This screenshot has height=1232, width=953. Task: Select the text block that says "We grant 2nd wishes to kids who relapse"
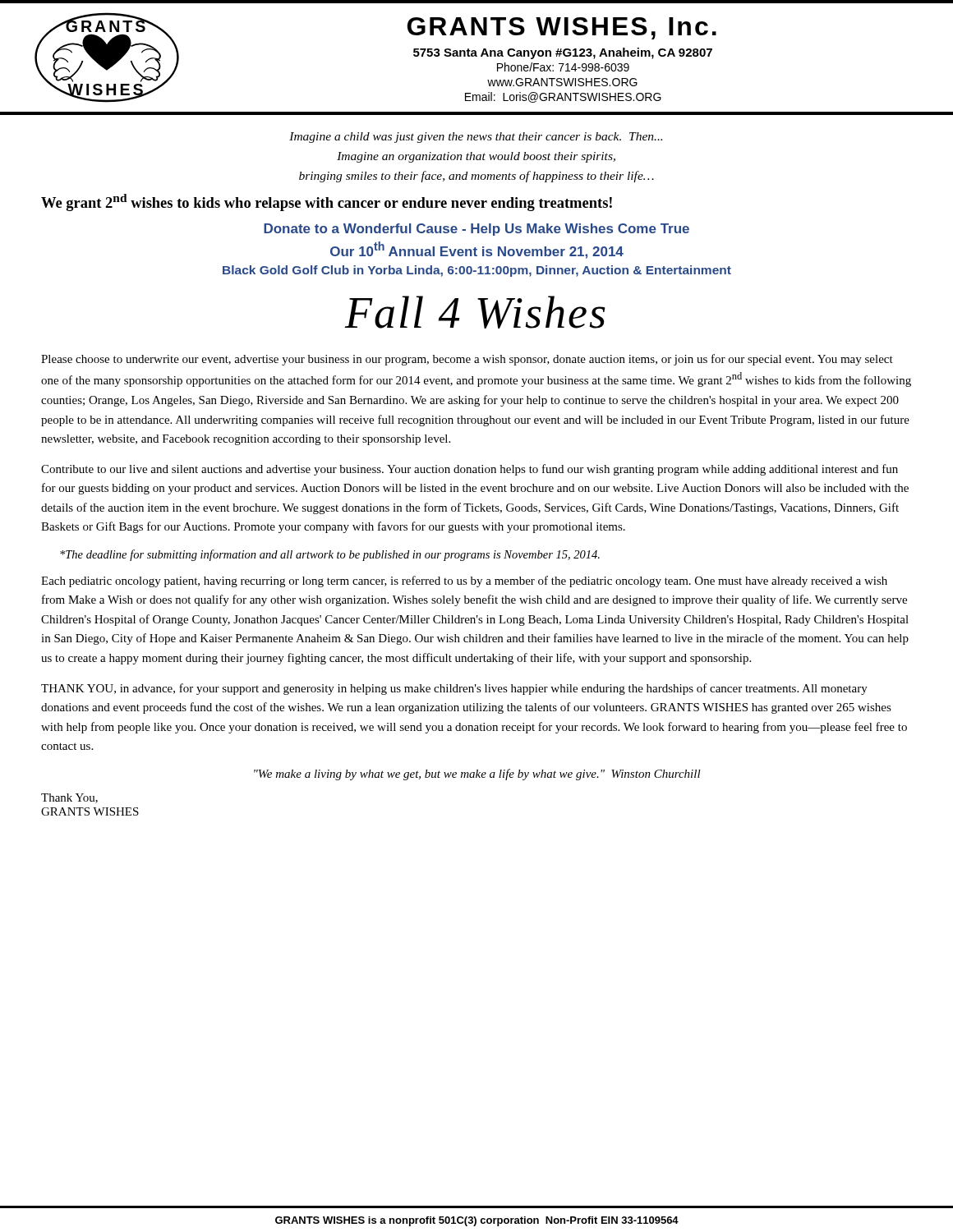pyautogui.click(x=327, y=201)
